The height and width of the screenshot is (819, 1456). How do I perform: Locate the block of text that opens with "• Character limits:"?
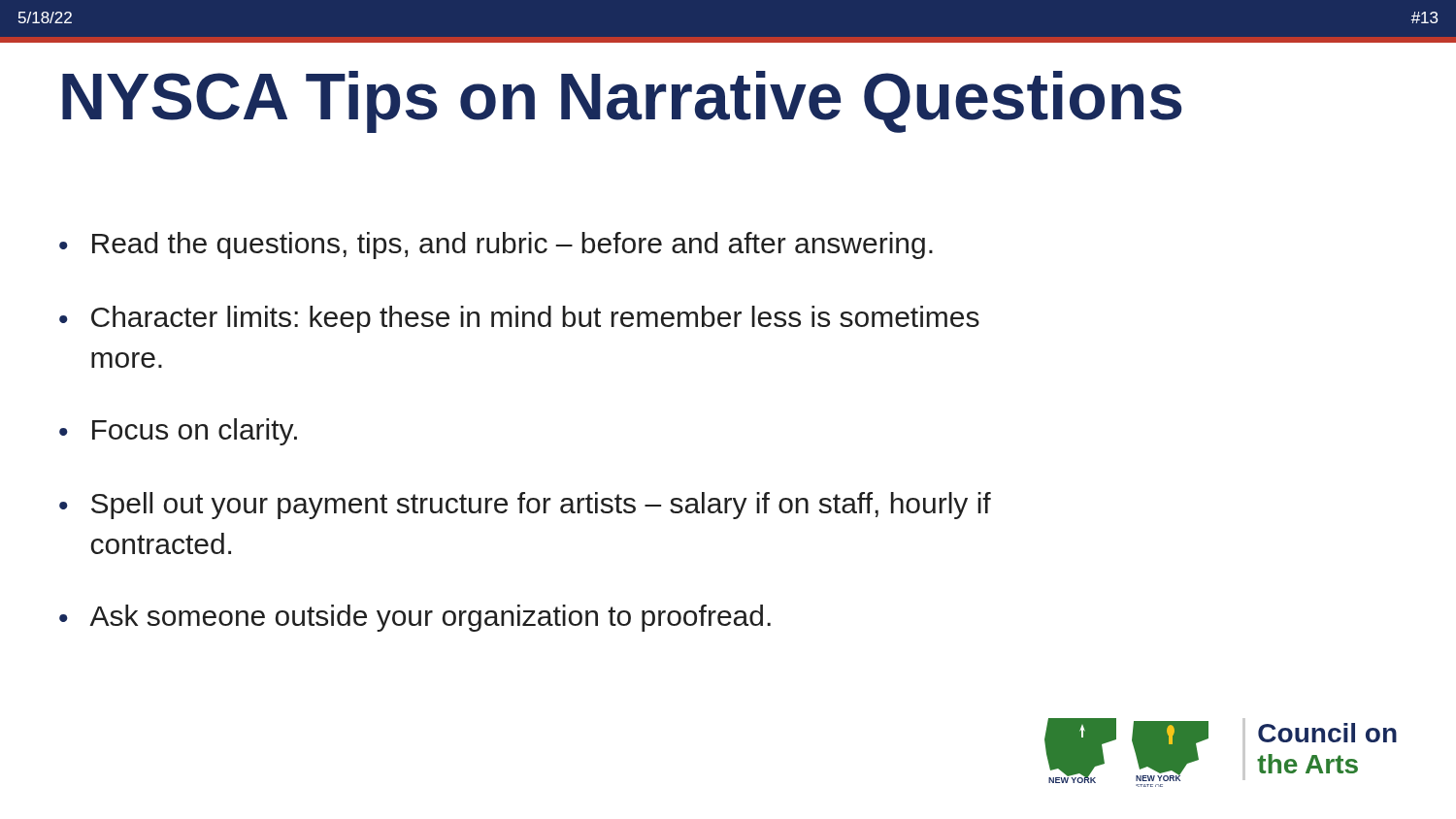(519, 338)
